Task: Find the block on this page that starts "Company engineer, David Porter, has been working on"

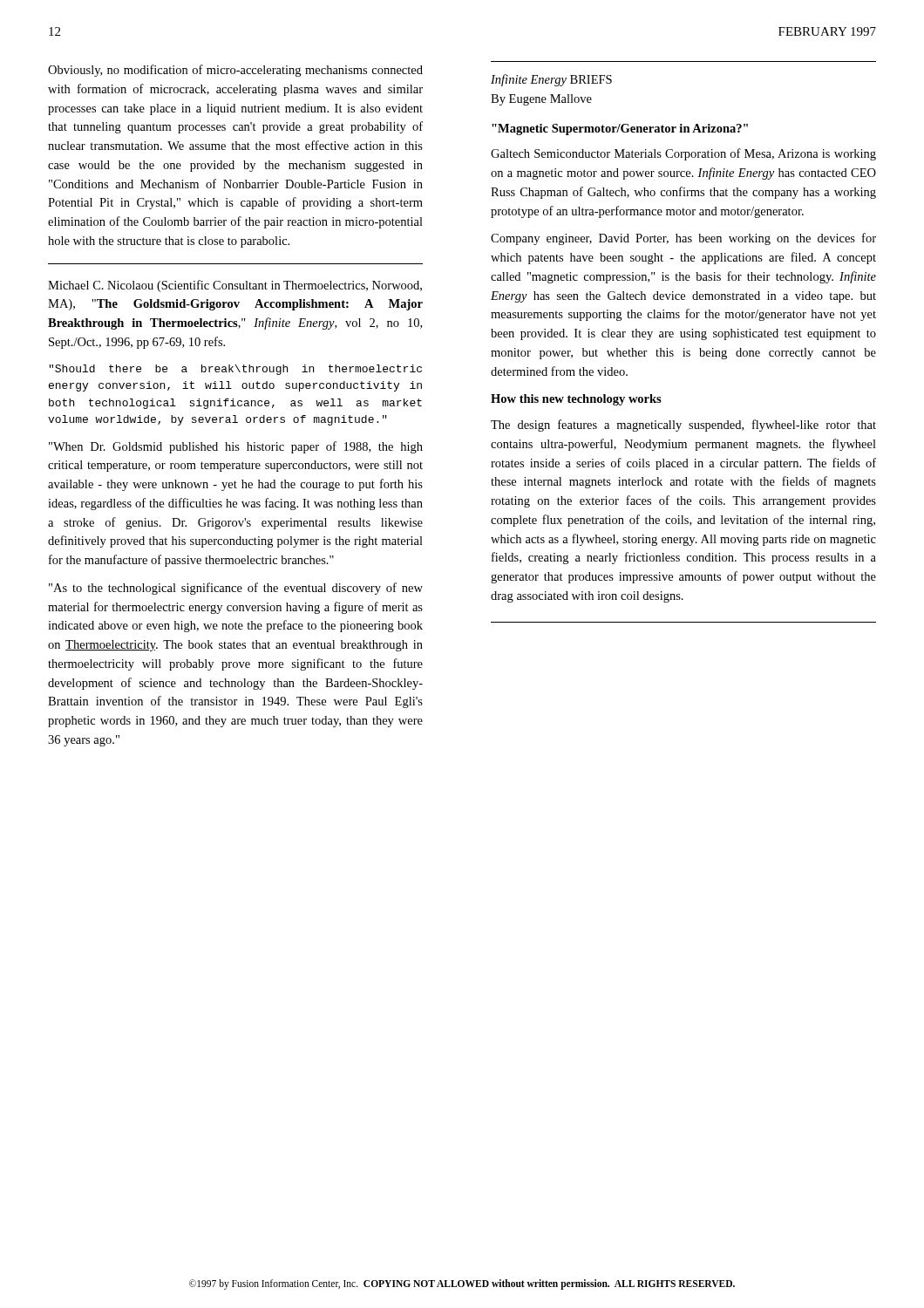Action: pyautogui.click(x=683, y=305)
